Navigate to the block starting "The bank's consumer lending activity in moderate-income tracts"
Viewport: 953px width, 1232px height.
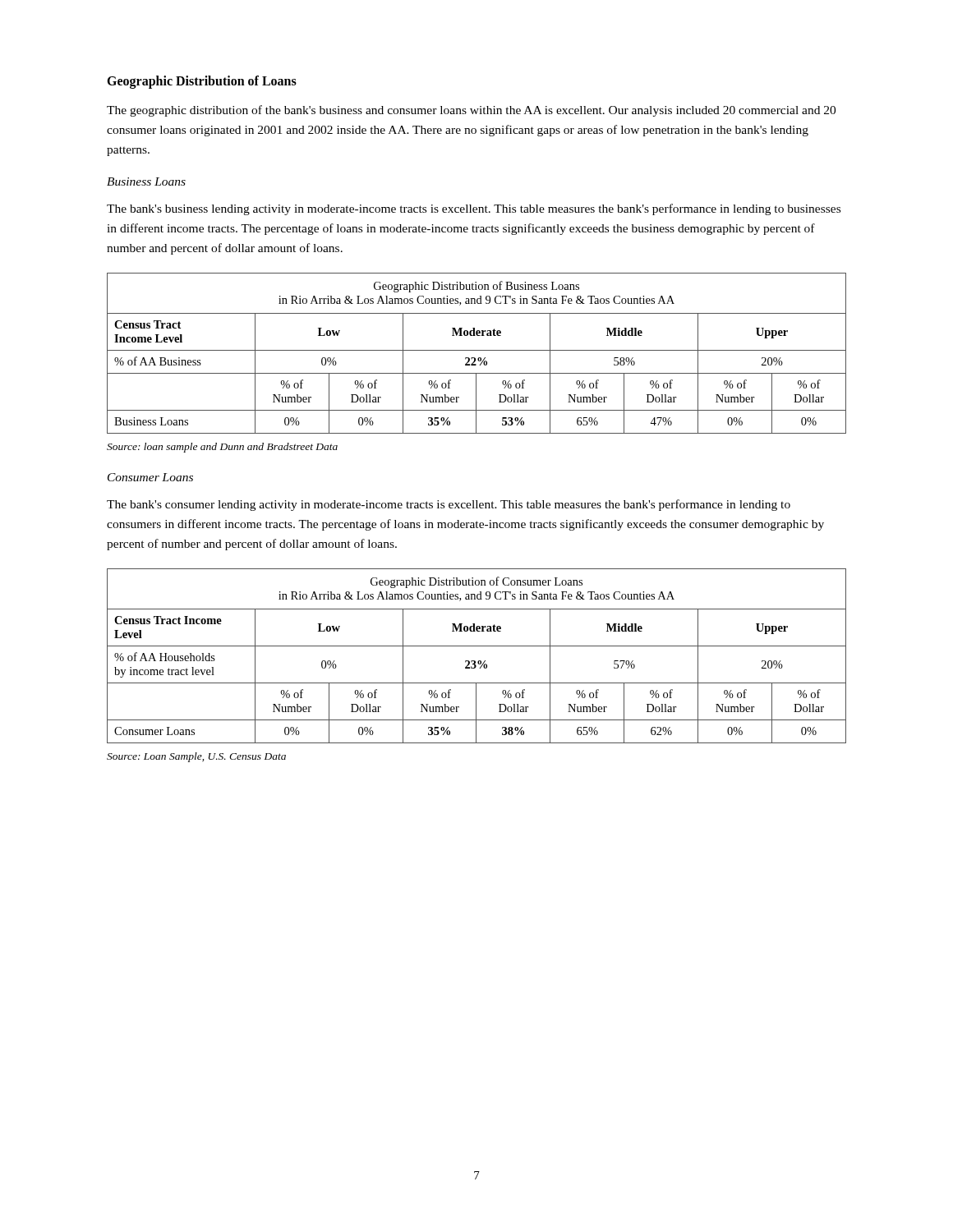465,524
